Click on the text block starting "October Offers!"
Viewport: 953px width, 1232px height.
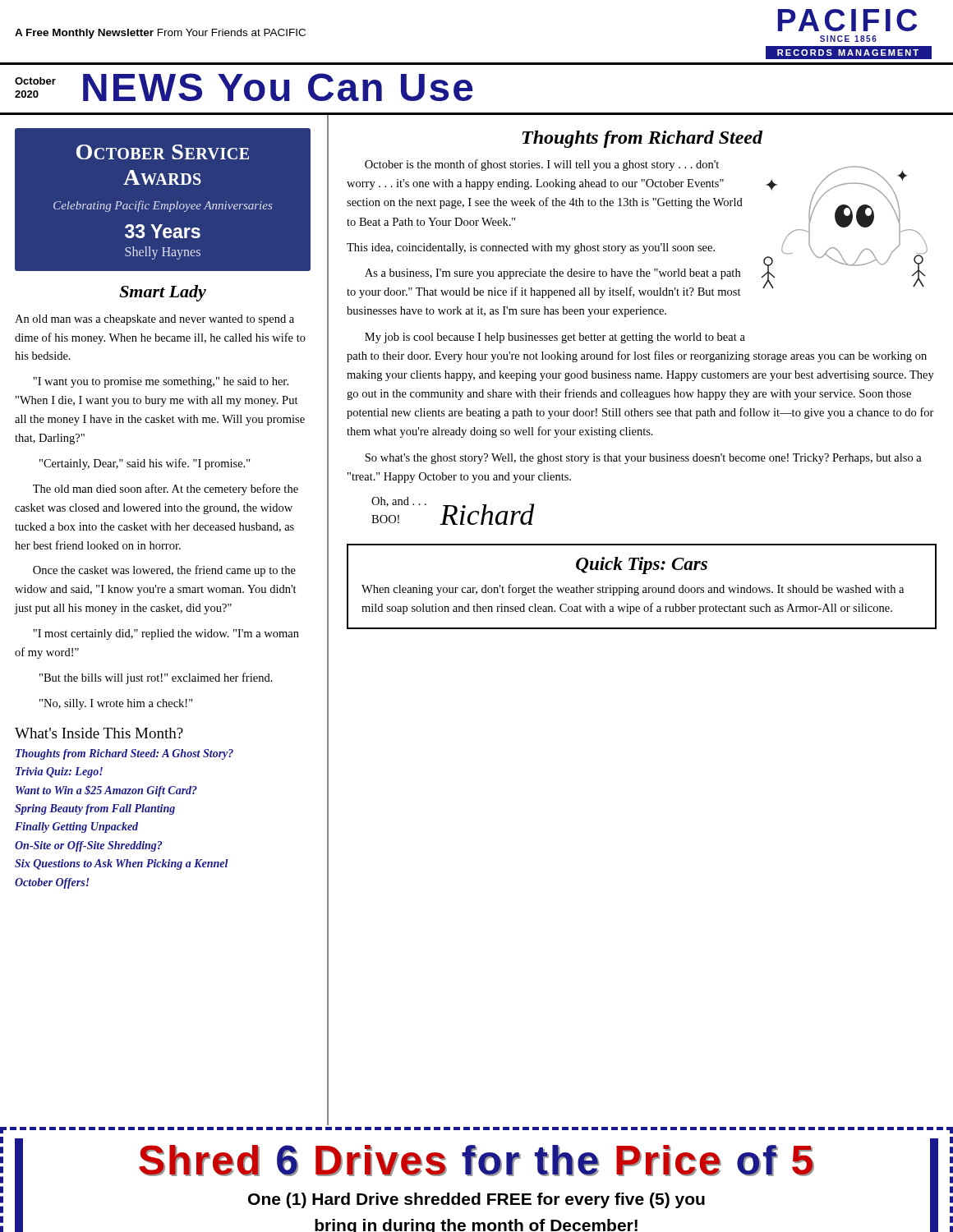[x=52, y=882]
